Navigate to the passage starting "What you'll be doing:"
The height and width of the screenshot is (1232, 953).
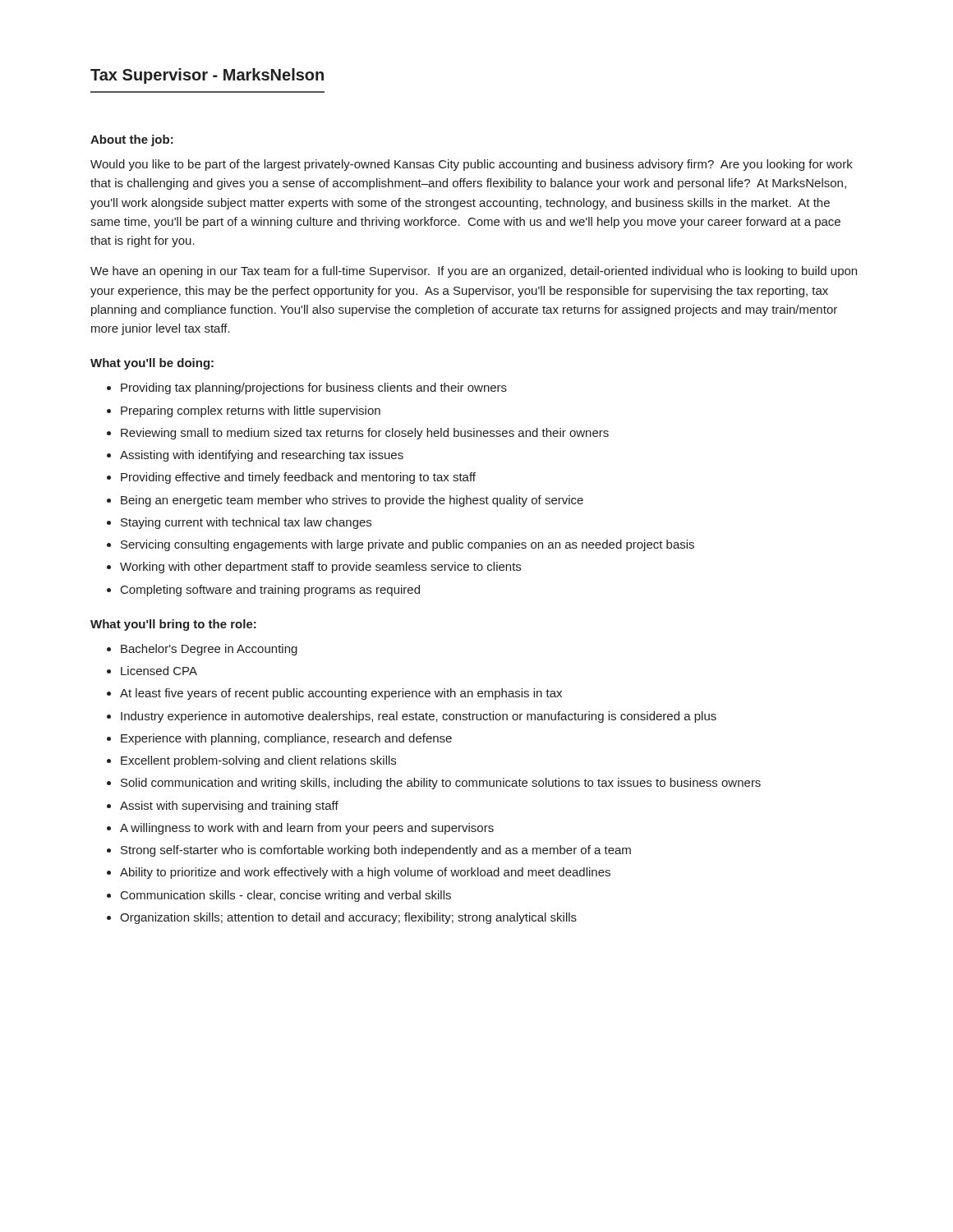pyautogui.click(x=152, y=363)
